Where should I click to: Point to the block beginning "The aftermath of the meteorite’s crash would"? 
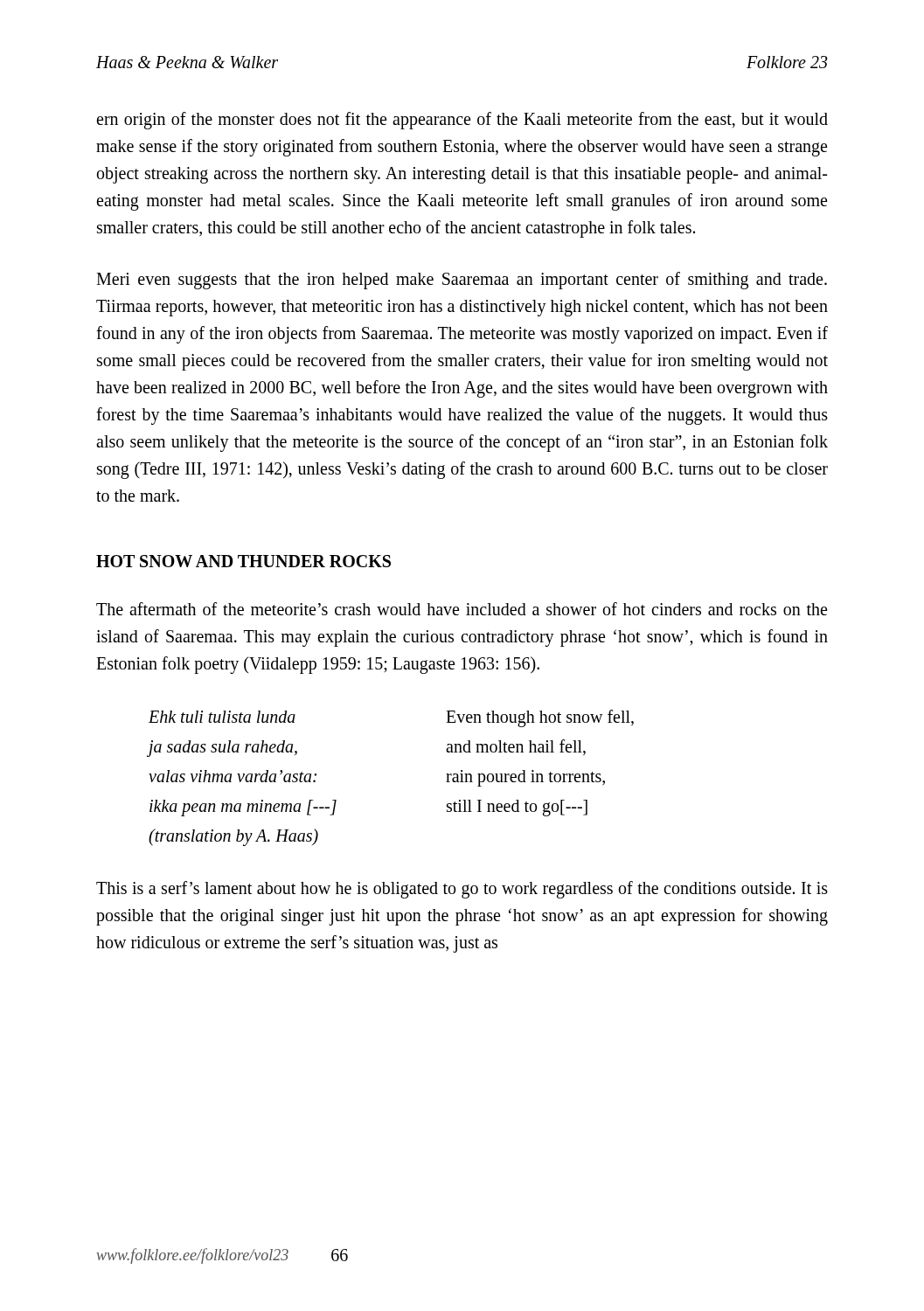(x=462, y=636)
